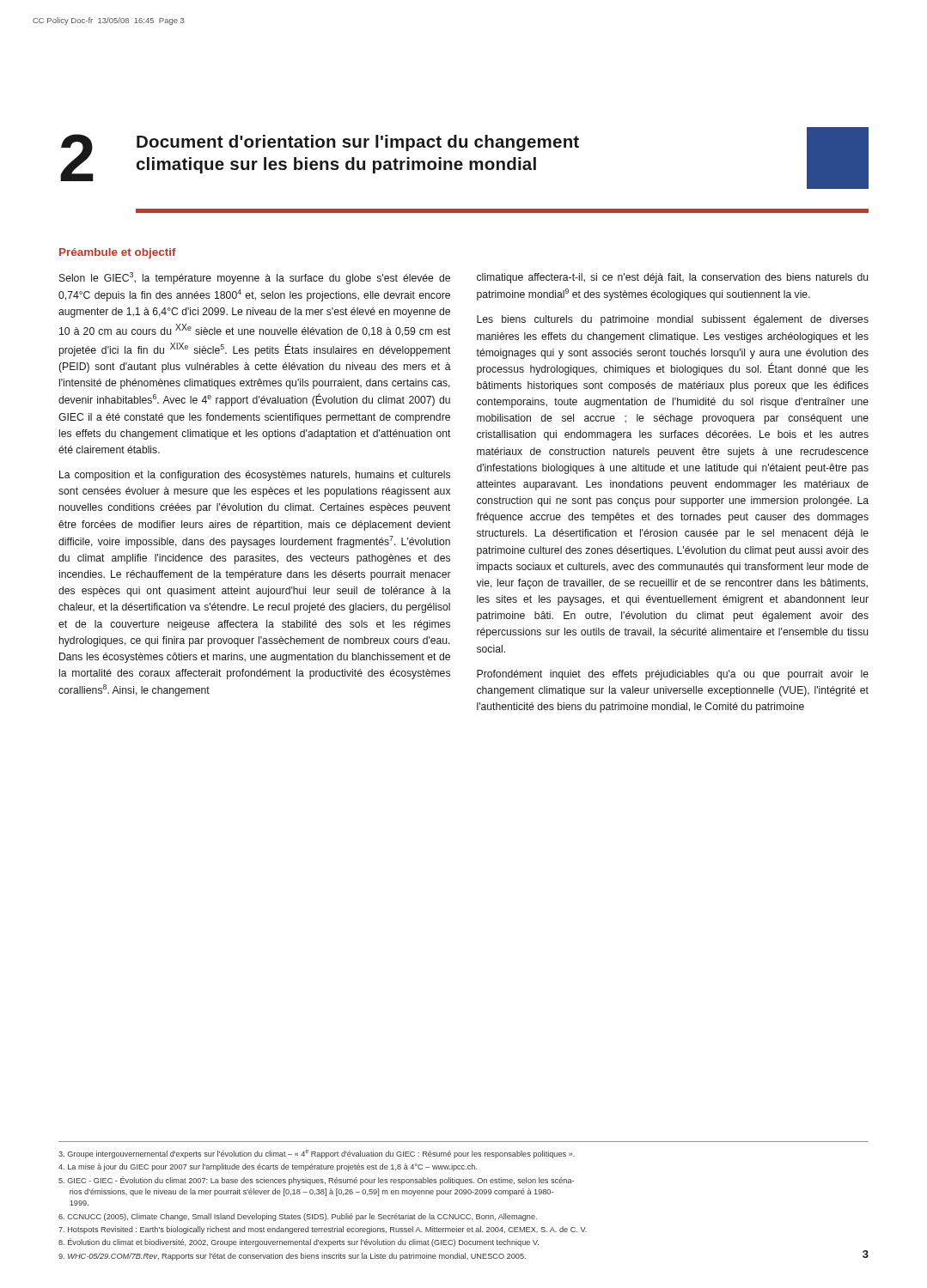Select the region starting "GIEC - GIEC -"

[x=316, y=1192]
